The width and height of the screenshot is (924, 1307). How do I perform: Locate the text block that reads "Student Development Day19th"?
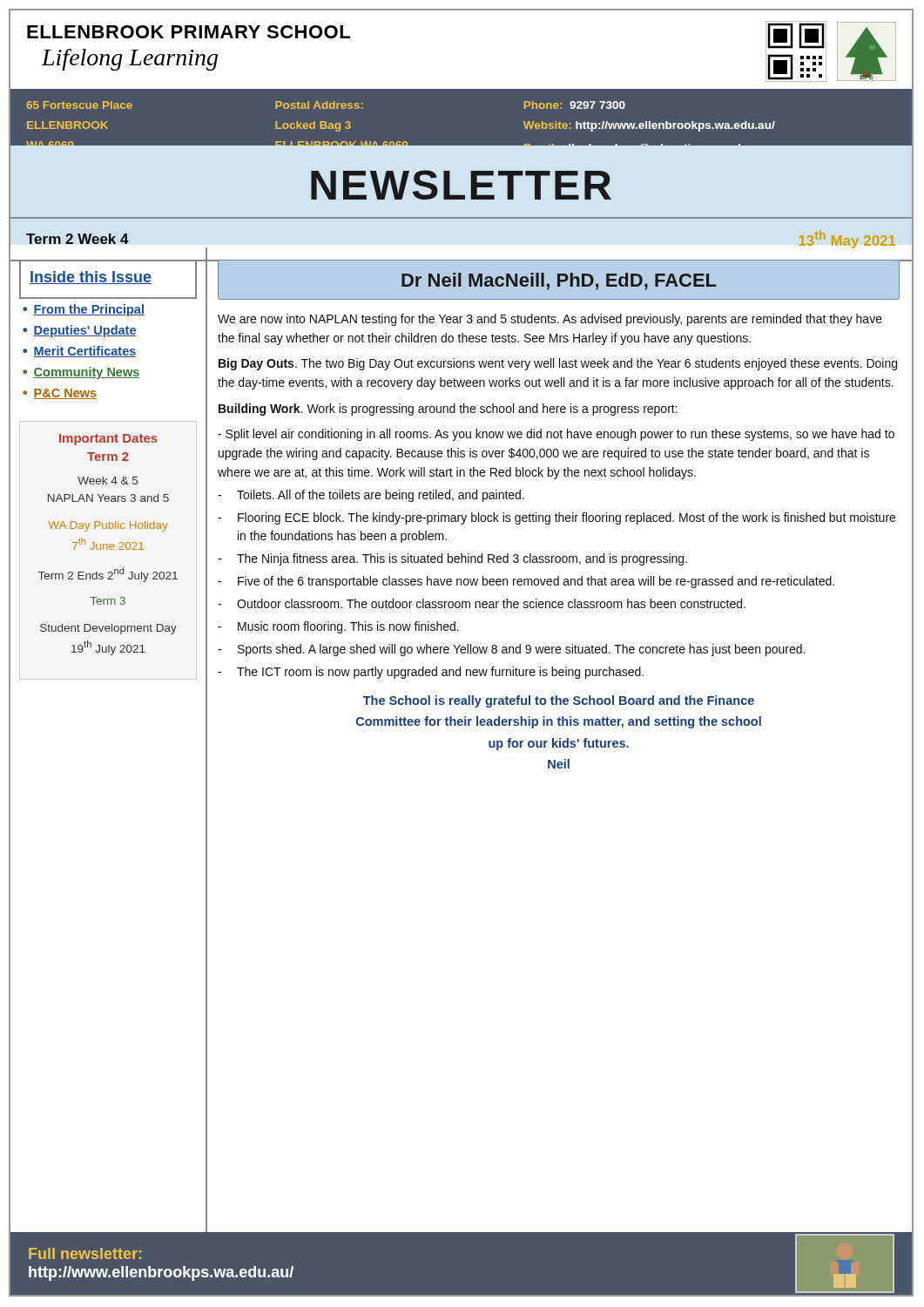108,638
